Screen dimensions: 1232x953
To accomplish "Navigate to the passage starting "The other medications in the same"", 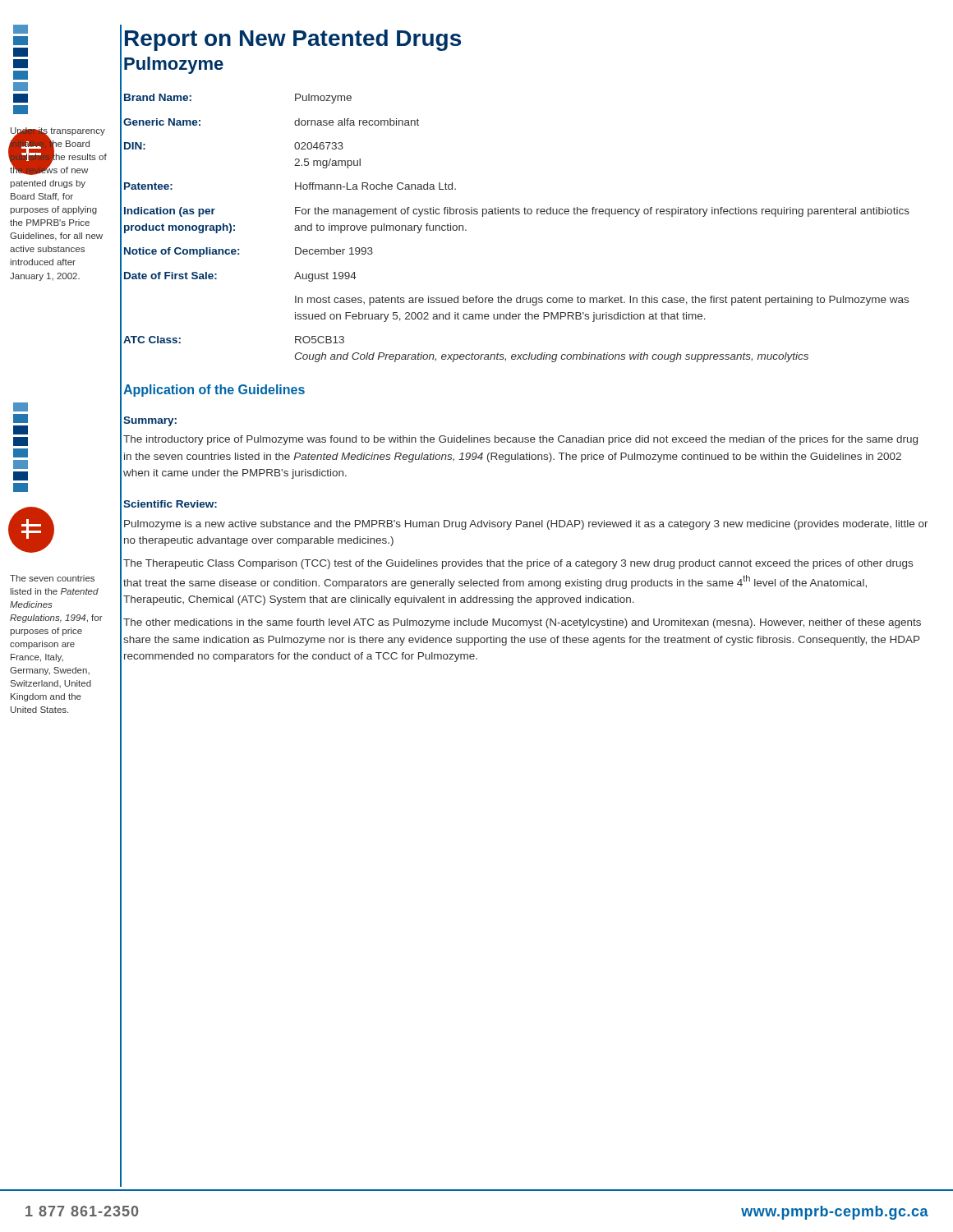I will click(x=526, y=640).
